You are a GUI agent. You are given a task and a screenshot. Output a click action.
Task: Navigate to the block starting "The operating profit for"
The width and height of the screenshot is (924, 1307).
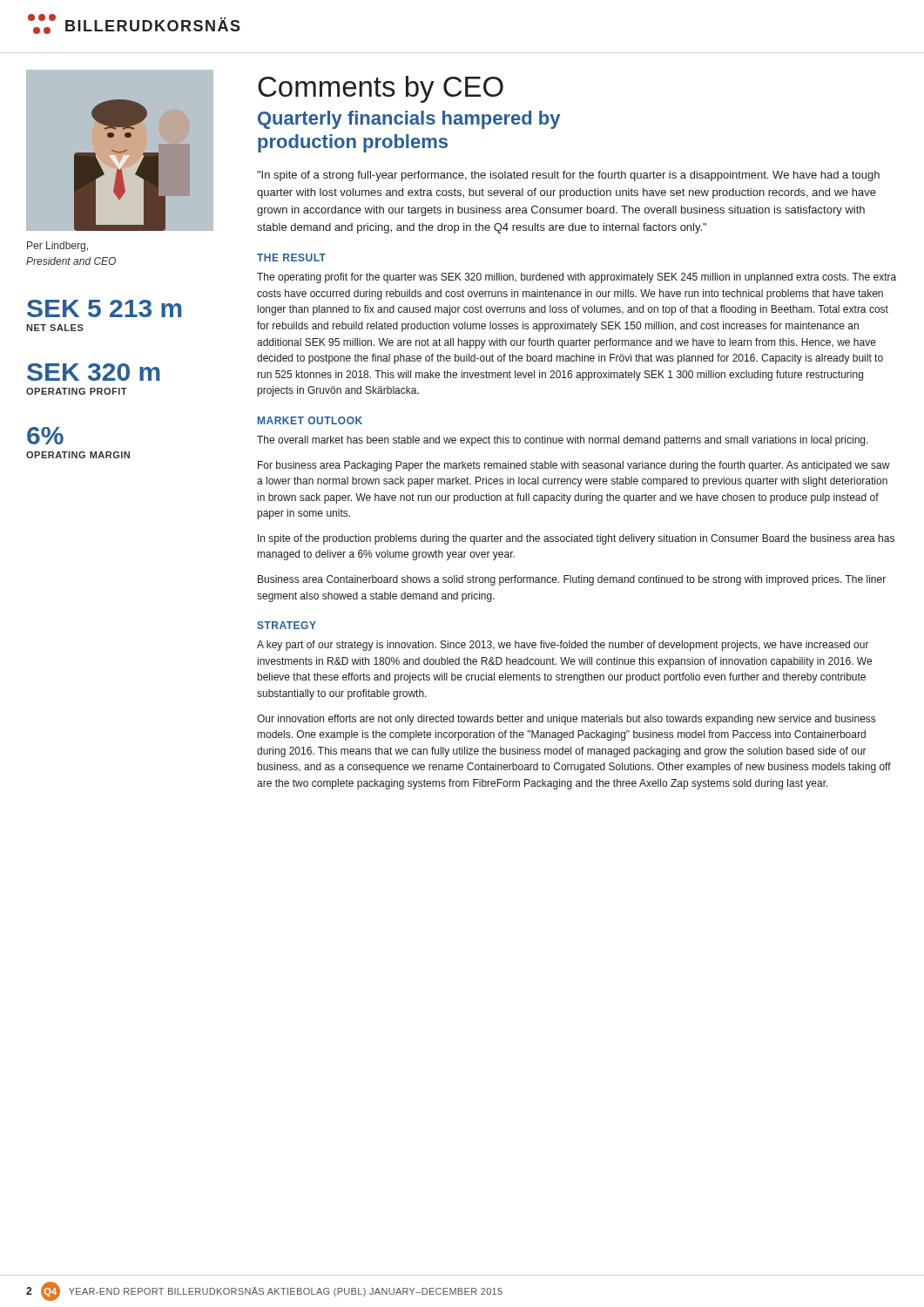[577, 334]
